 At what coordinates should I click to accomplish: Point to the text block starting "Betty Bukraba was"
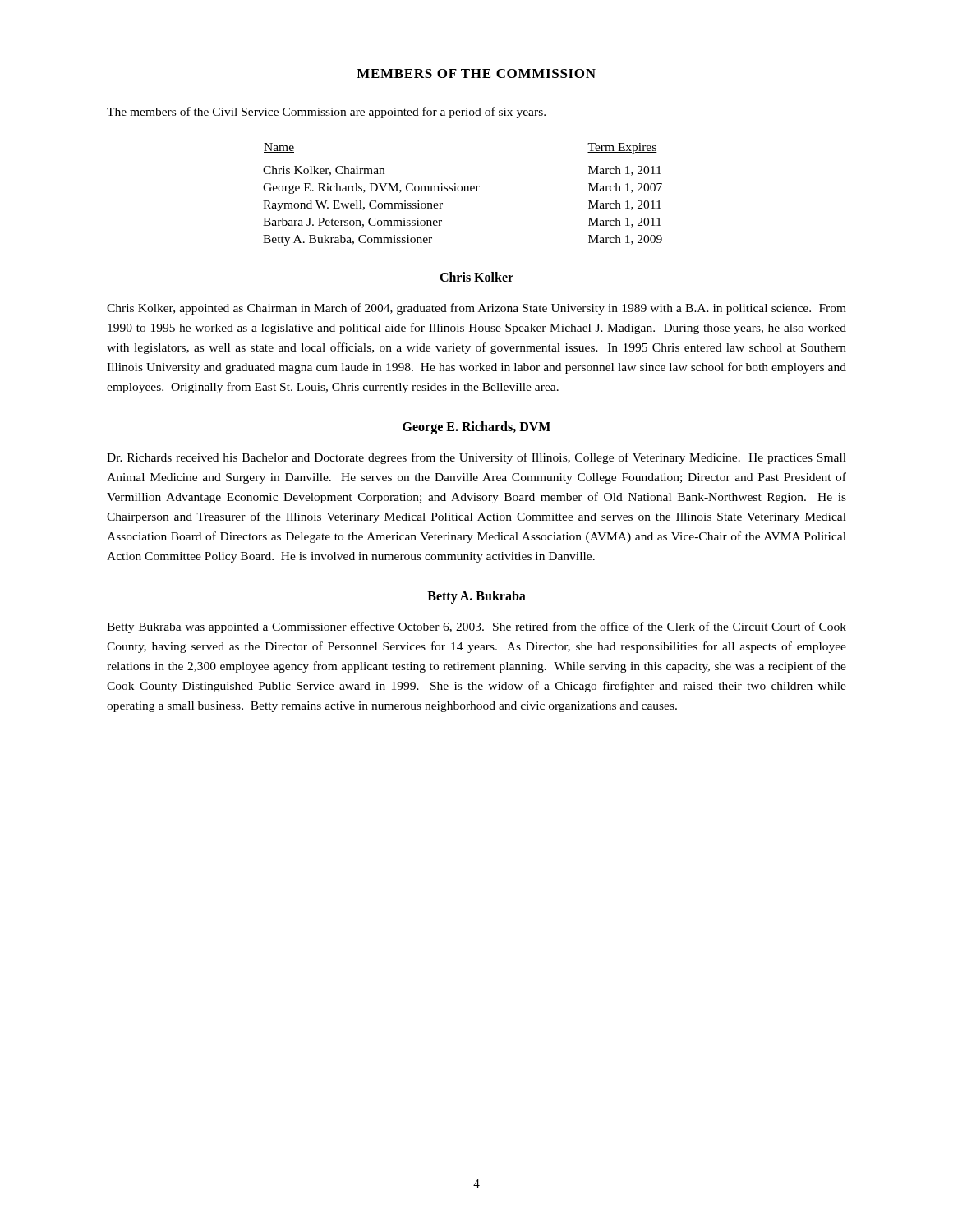tap(476, 666)
